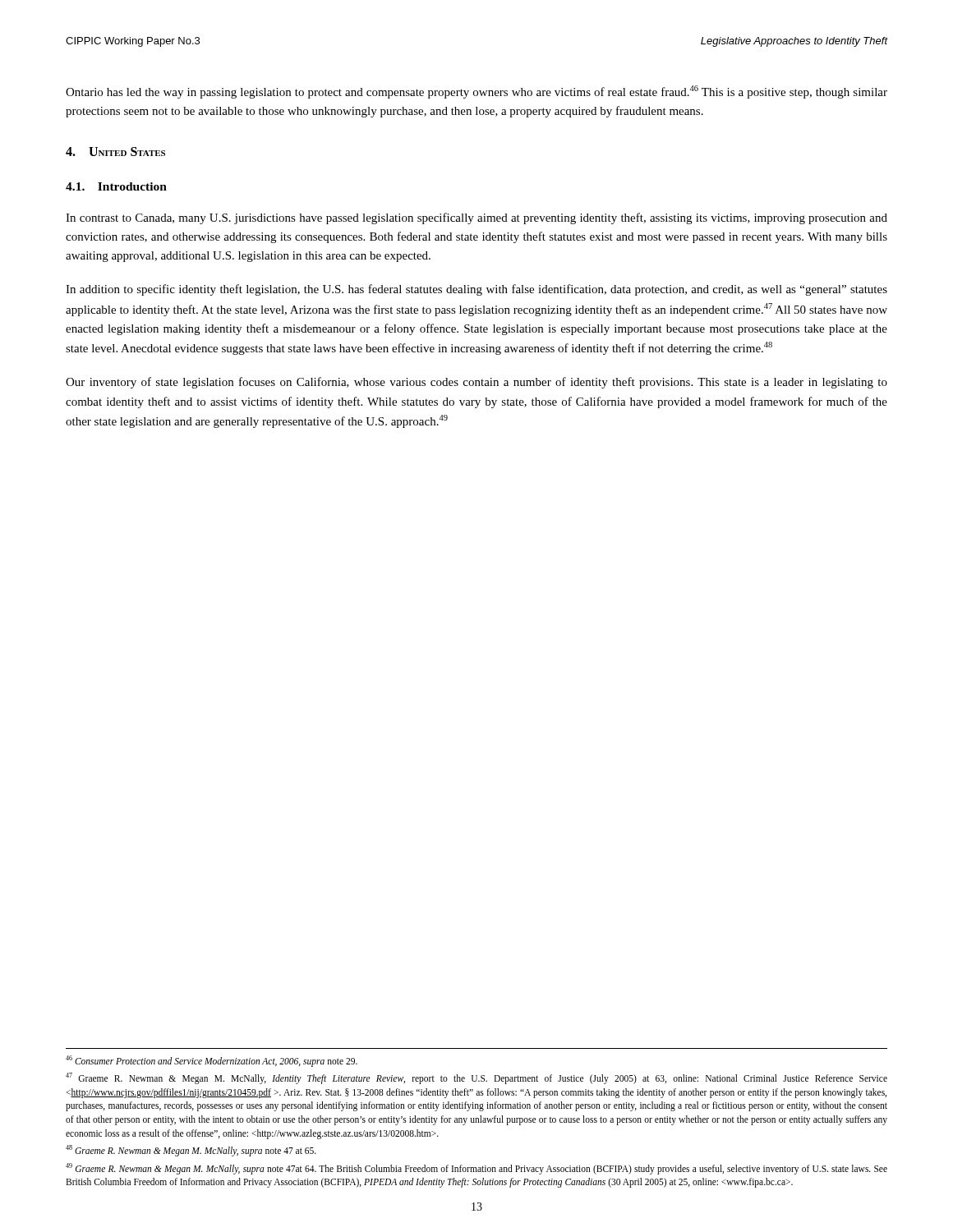Select the text starting "Ontario has led the way in passing legislation"
The image size is (953, 1232).
(x=476, y=101)
